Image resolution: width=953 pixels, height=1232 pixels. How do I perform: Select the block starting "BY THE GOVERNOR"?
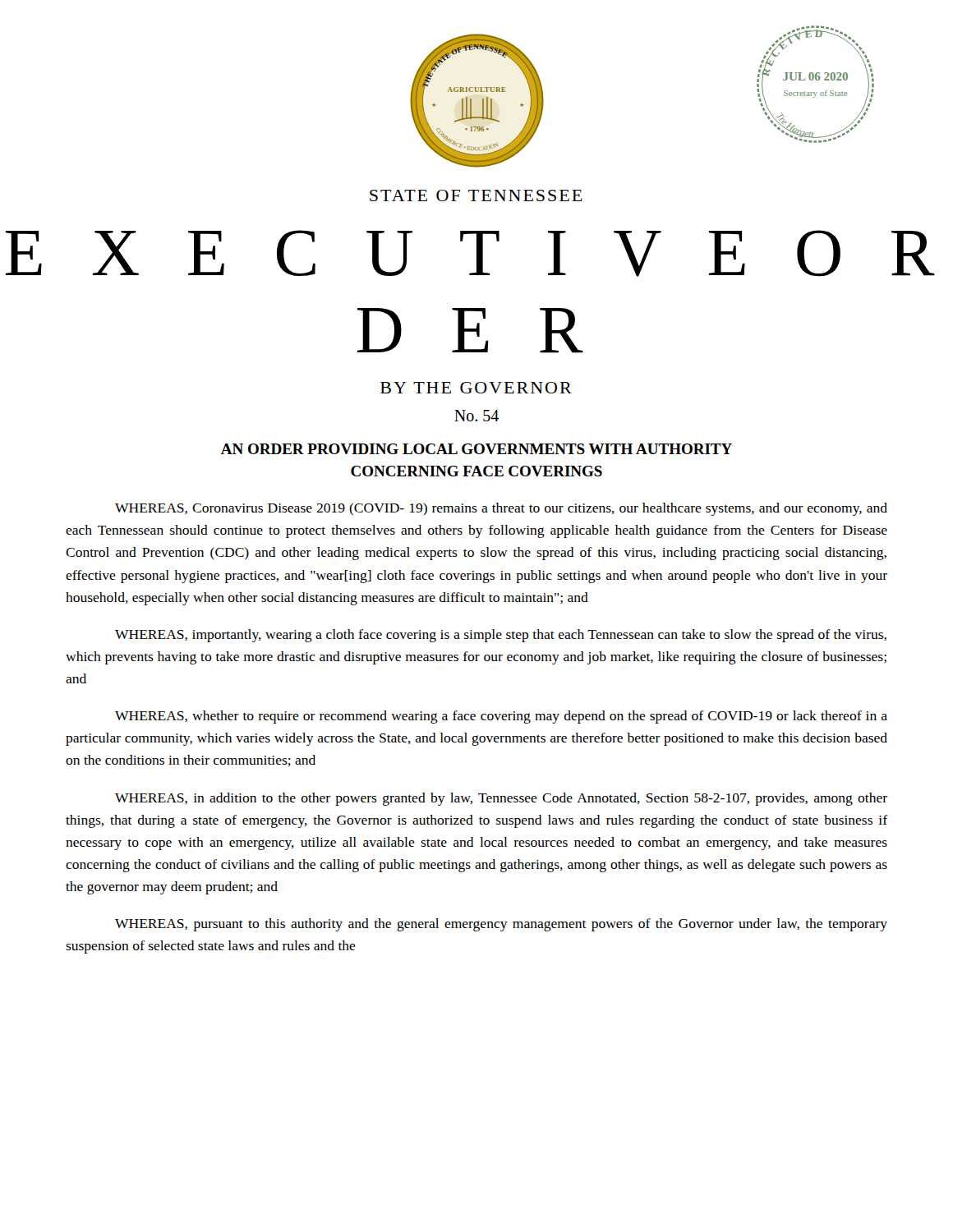[476, 387]
